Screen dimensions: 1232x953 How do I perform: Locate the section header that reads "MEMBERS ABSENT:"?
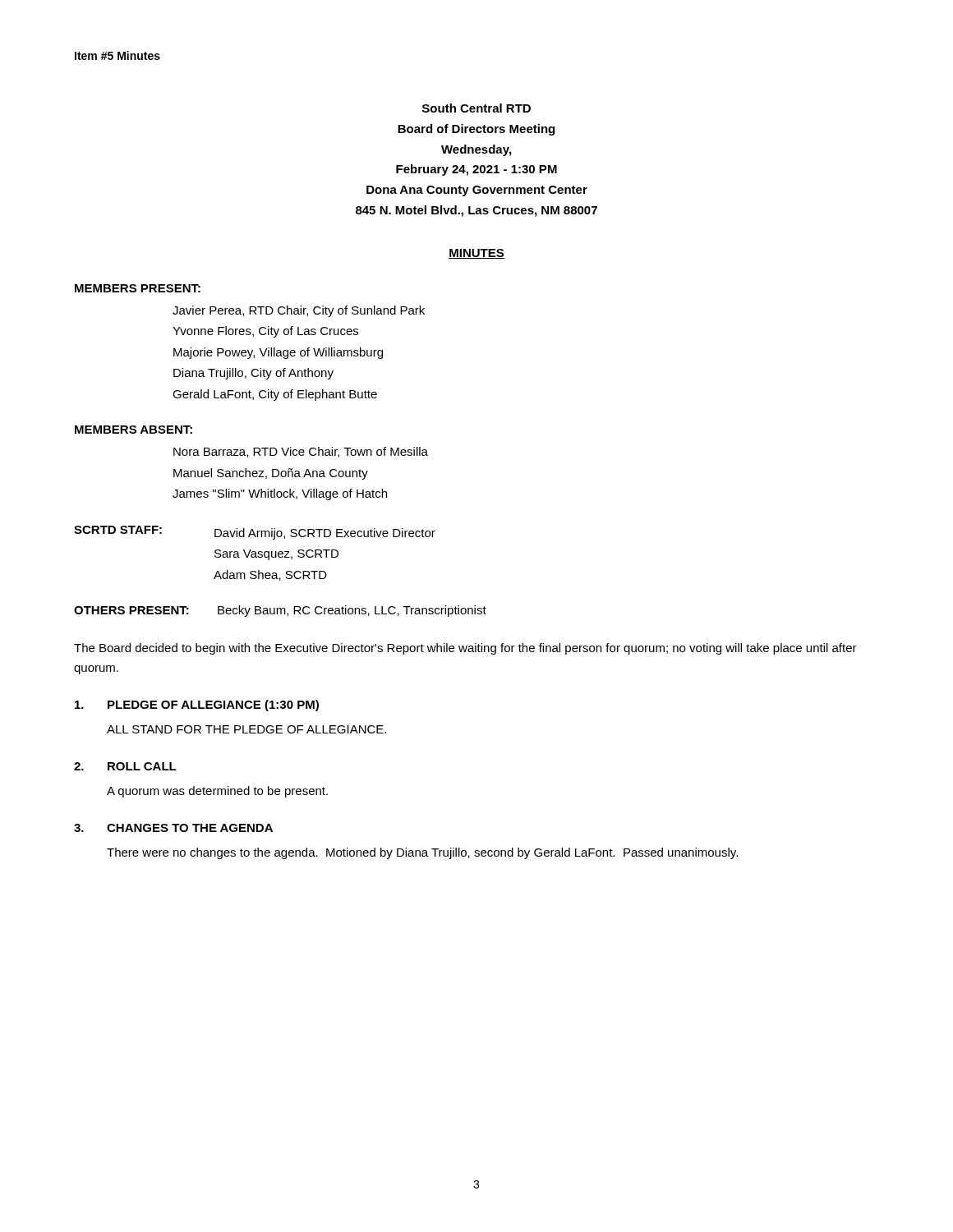[134, 429]
